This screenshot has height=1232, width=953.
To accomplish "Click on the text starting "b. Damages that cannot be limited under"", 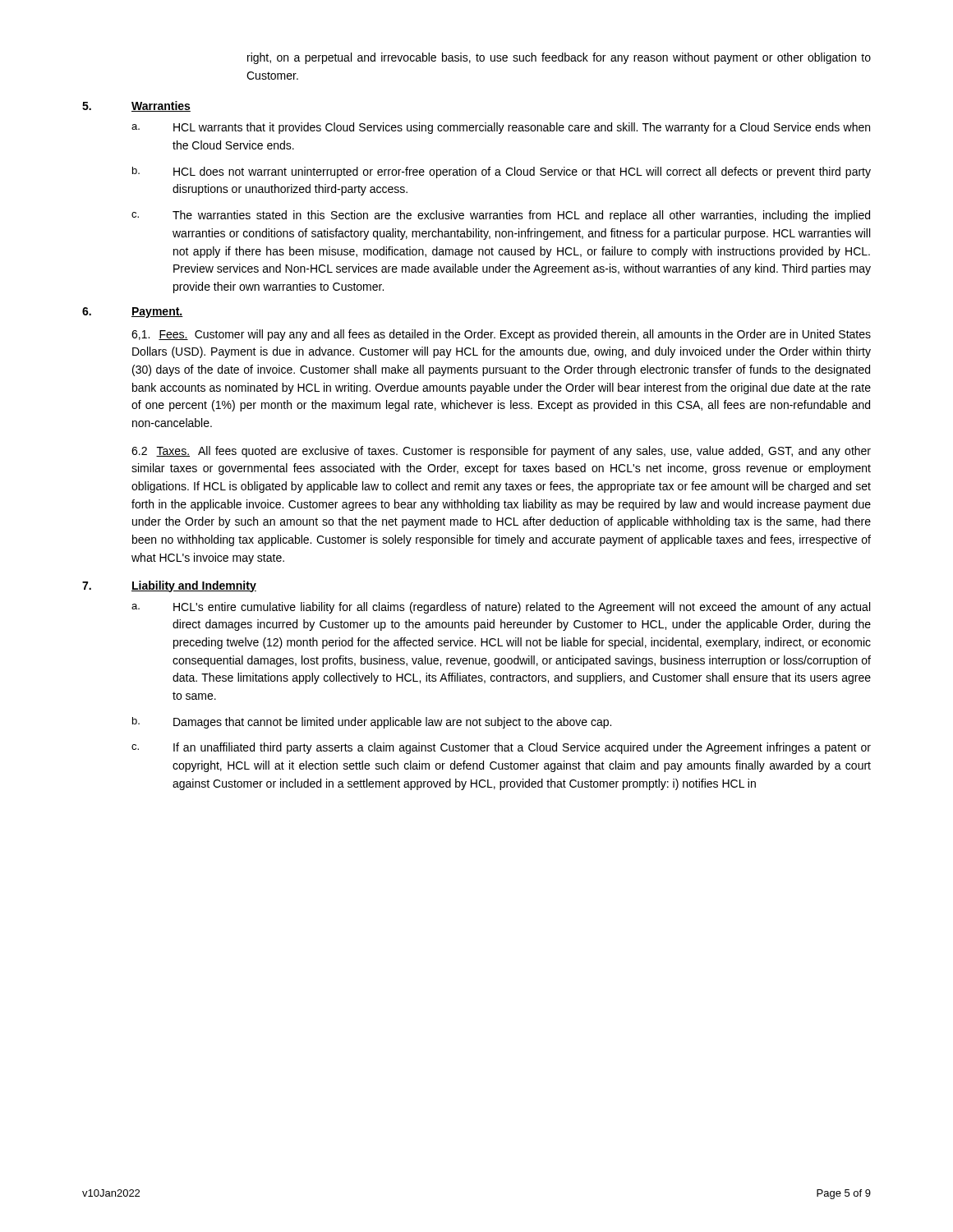I will [501, 722].
